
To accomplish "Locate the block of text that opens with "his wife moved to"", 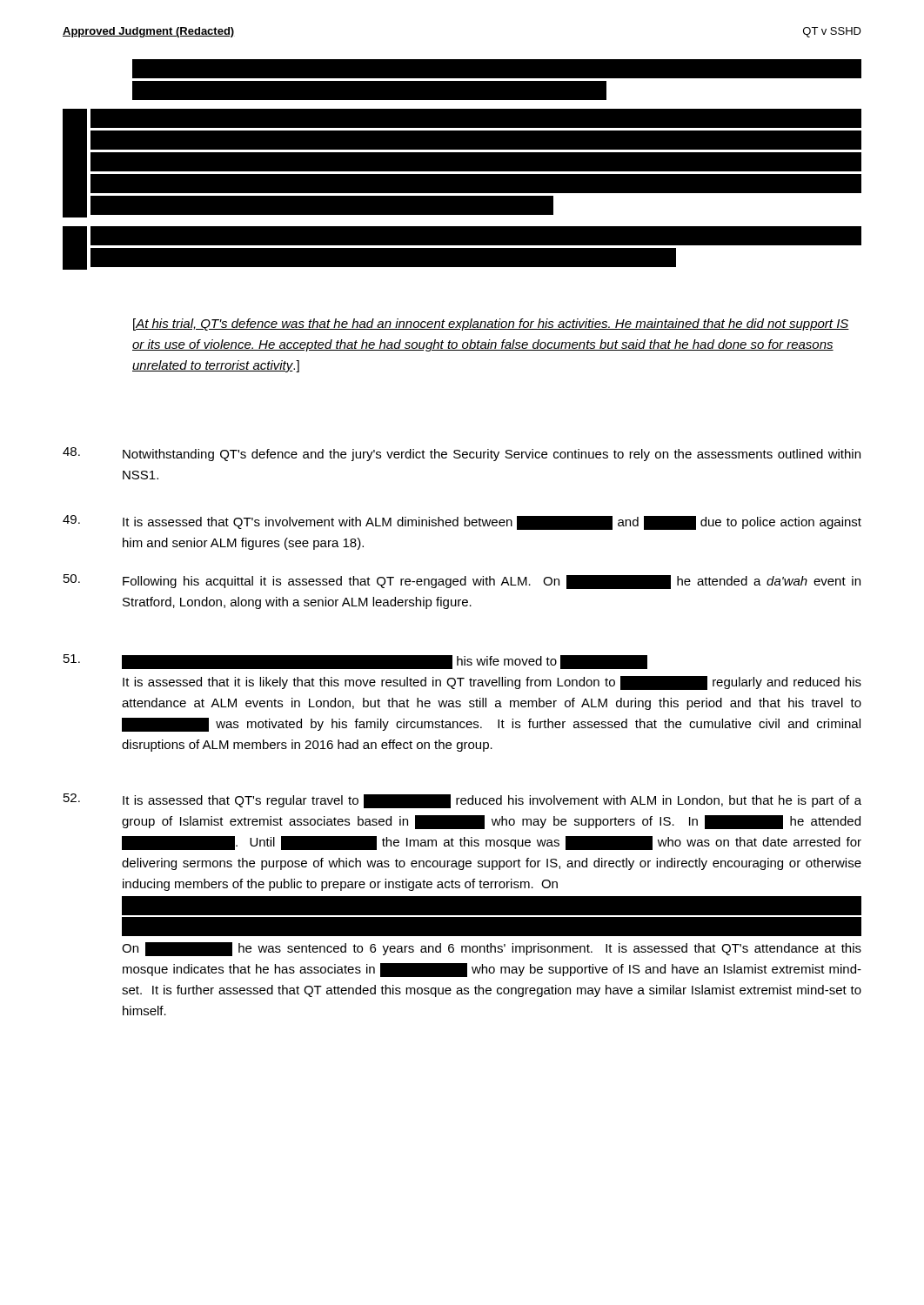I will point(462,703).
